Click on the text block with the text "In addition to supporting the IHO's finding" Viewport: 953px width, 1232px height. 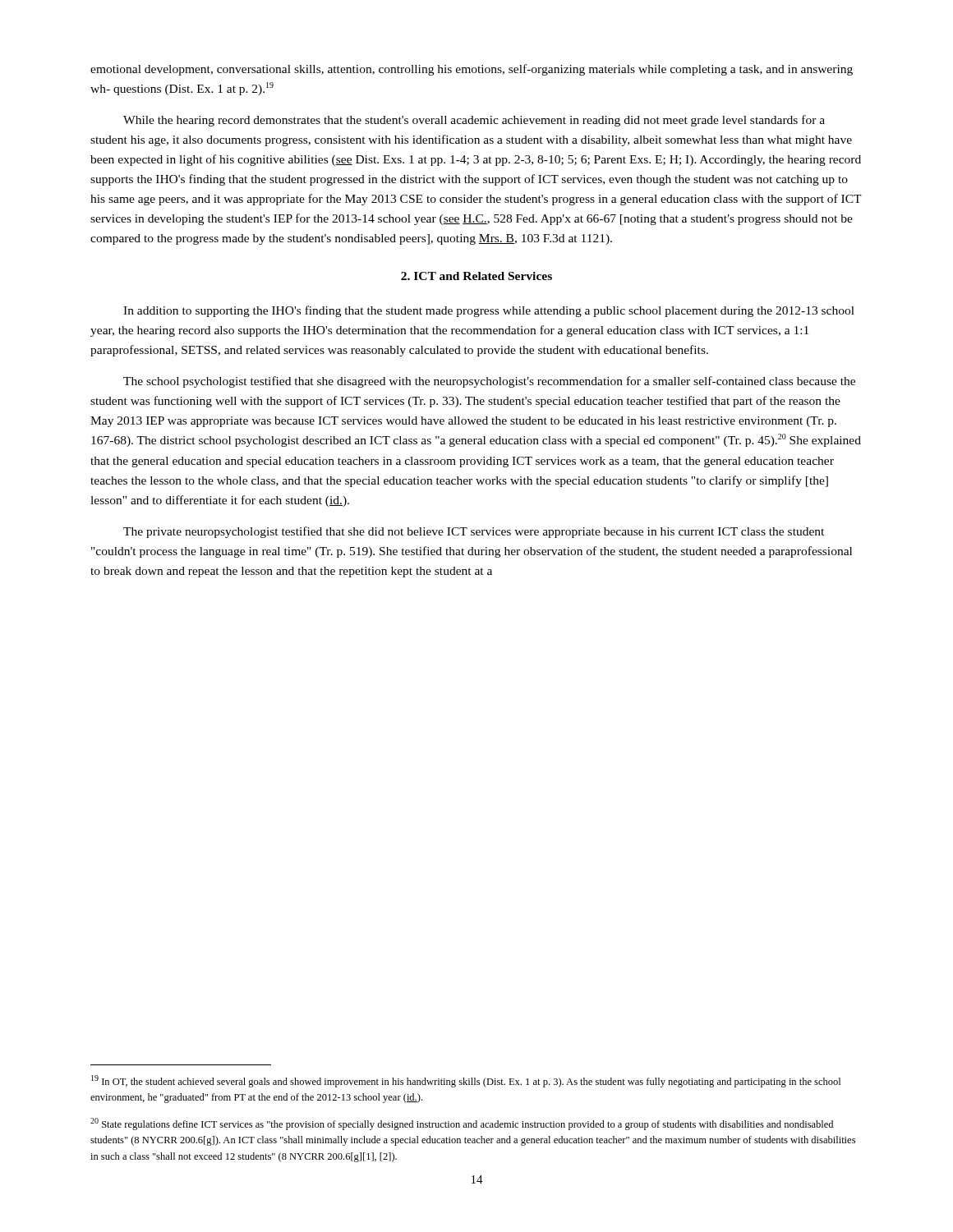(476, 330)
